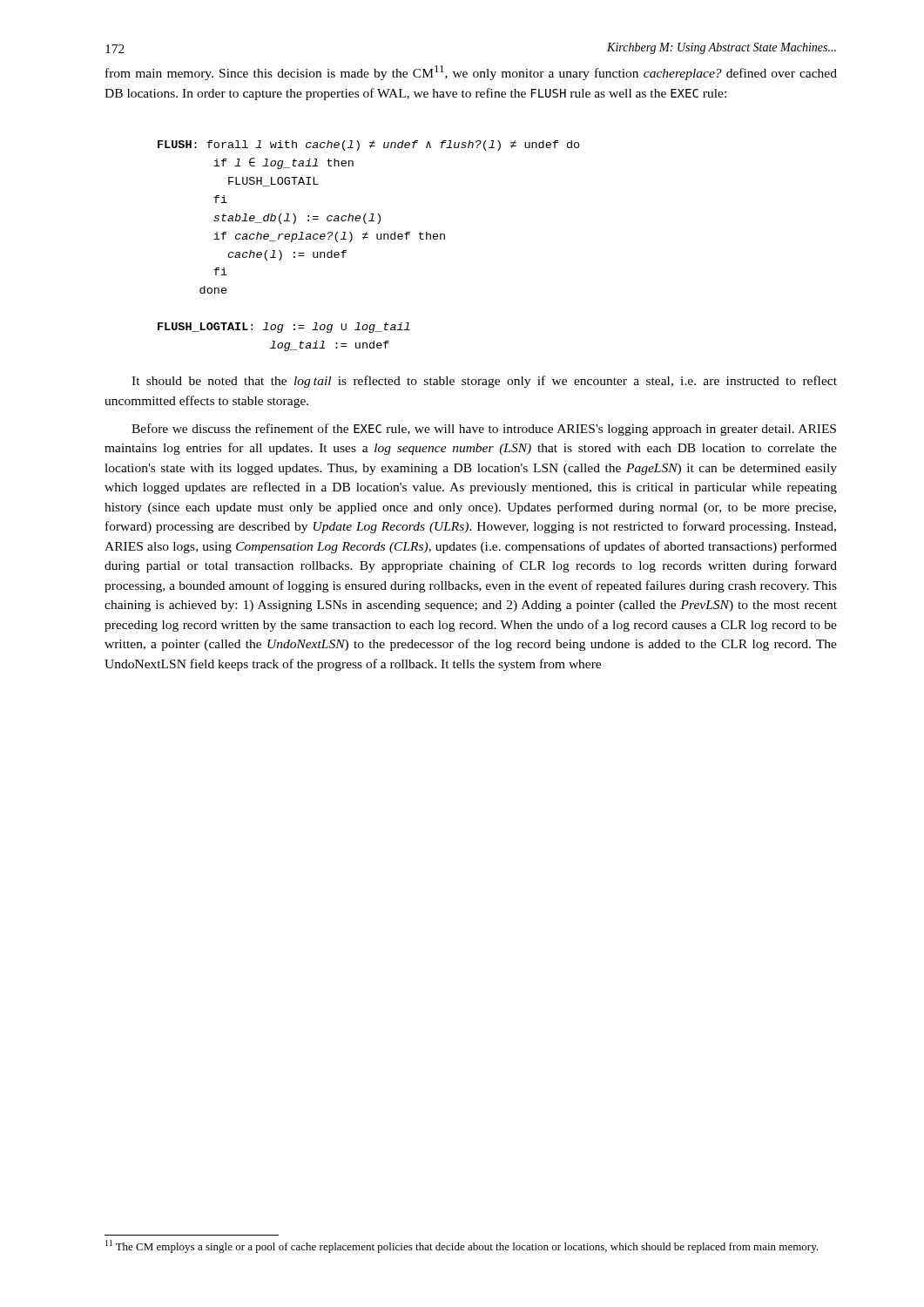The image size is (924, 1307).
Task: Locate the text block that reads "It should be noted that the log tail"
Action: point(471,390)
